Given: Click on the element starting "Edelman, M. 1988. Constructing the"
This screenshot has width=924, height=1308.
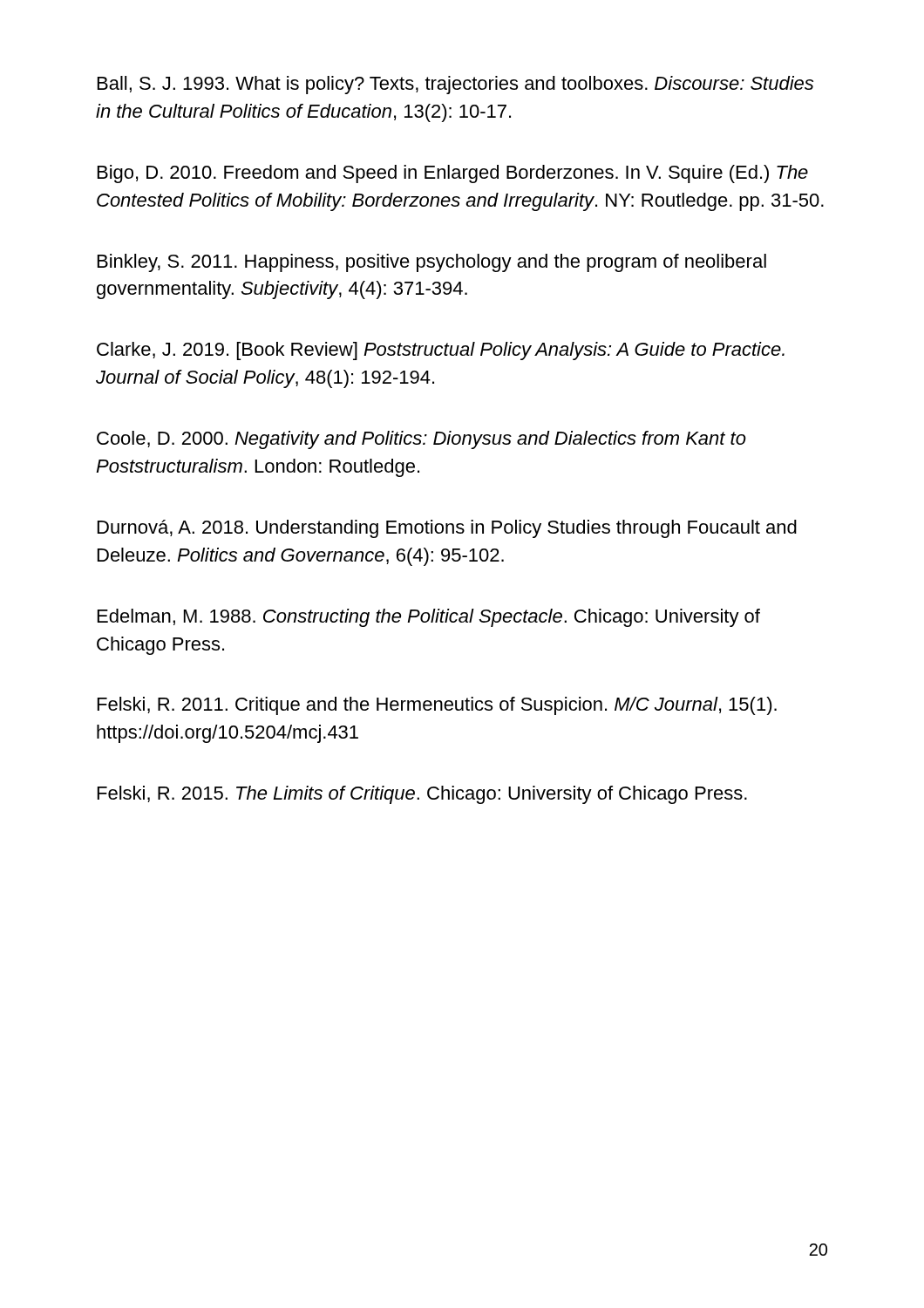Looking at the screenshot, I should 428,630.
